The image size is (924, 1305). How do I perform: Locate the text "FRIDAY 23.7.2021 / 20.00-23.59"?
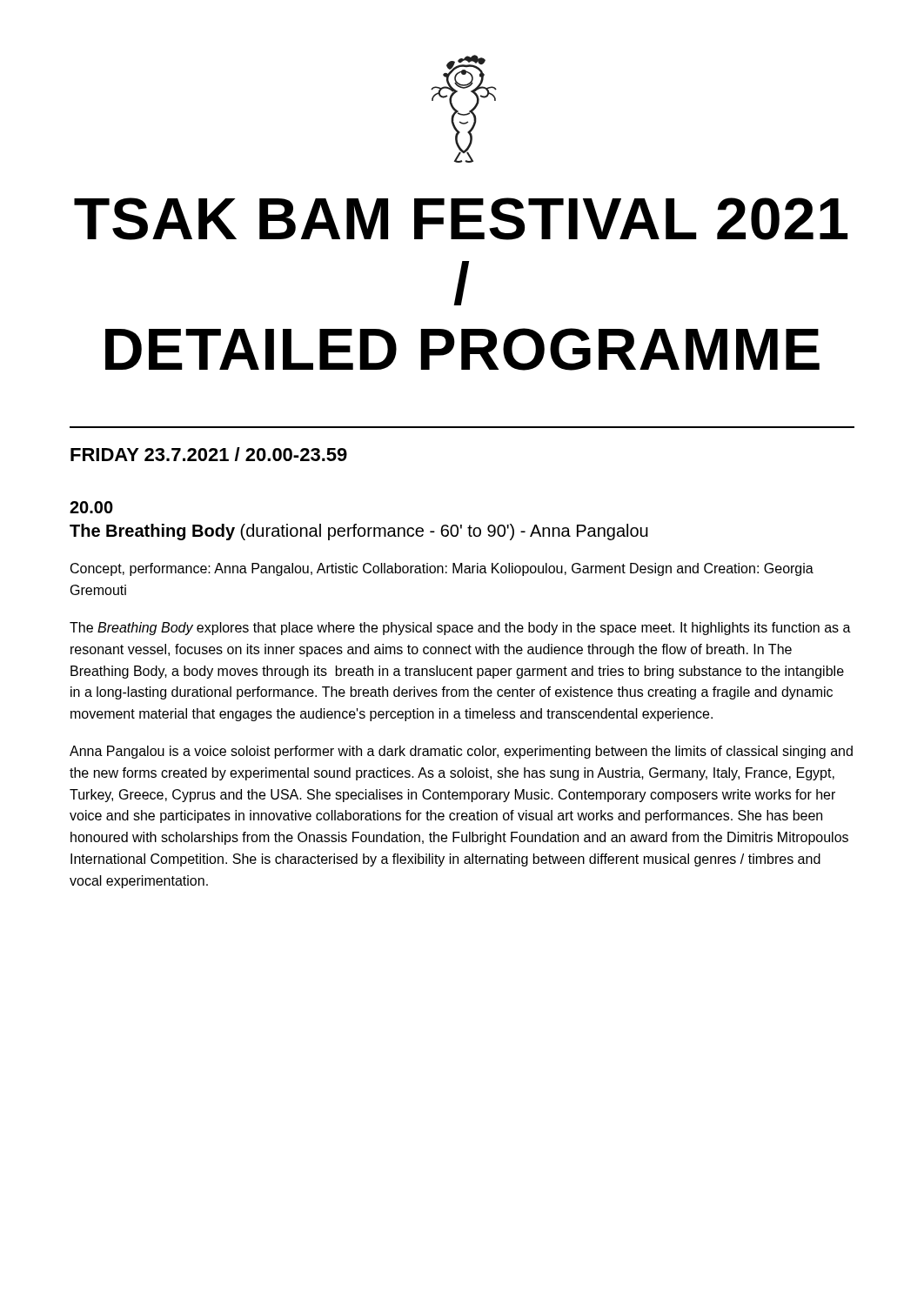tap(209, 454)
